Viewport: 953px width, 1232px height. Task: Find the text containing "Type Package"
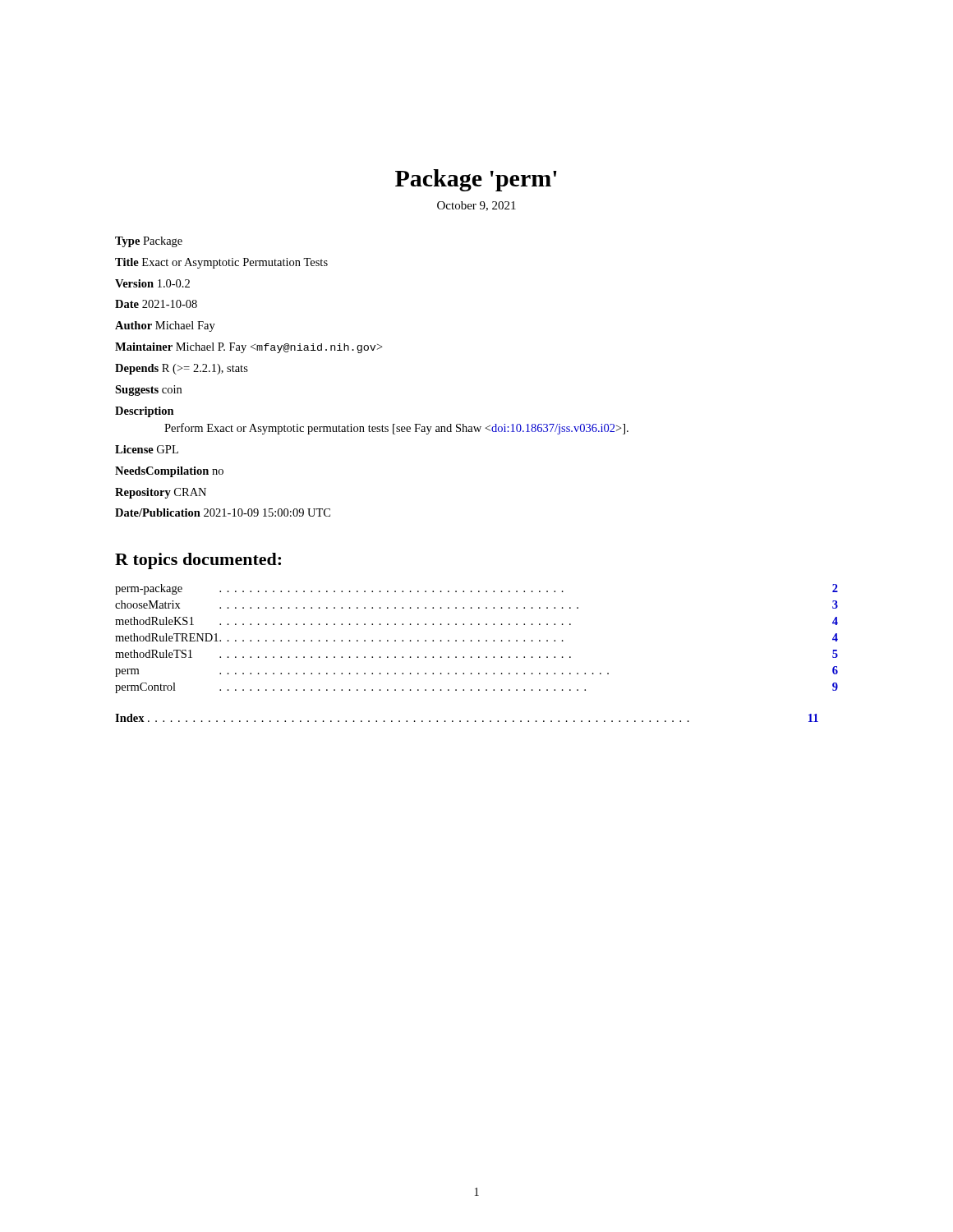149,241
